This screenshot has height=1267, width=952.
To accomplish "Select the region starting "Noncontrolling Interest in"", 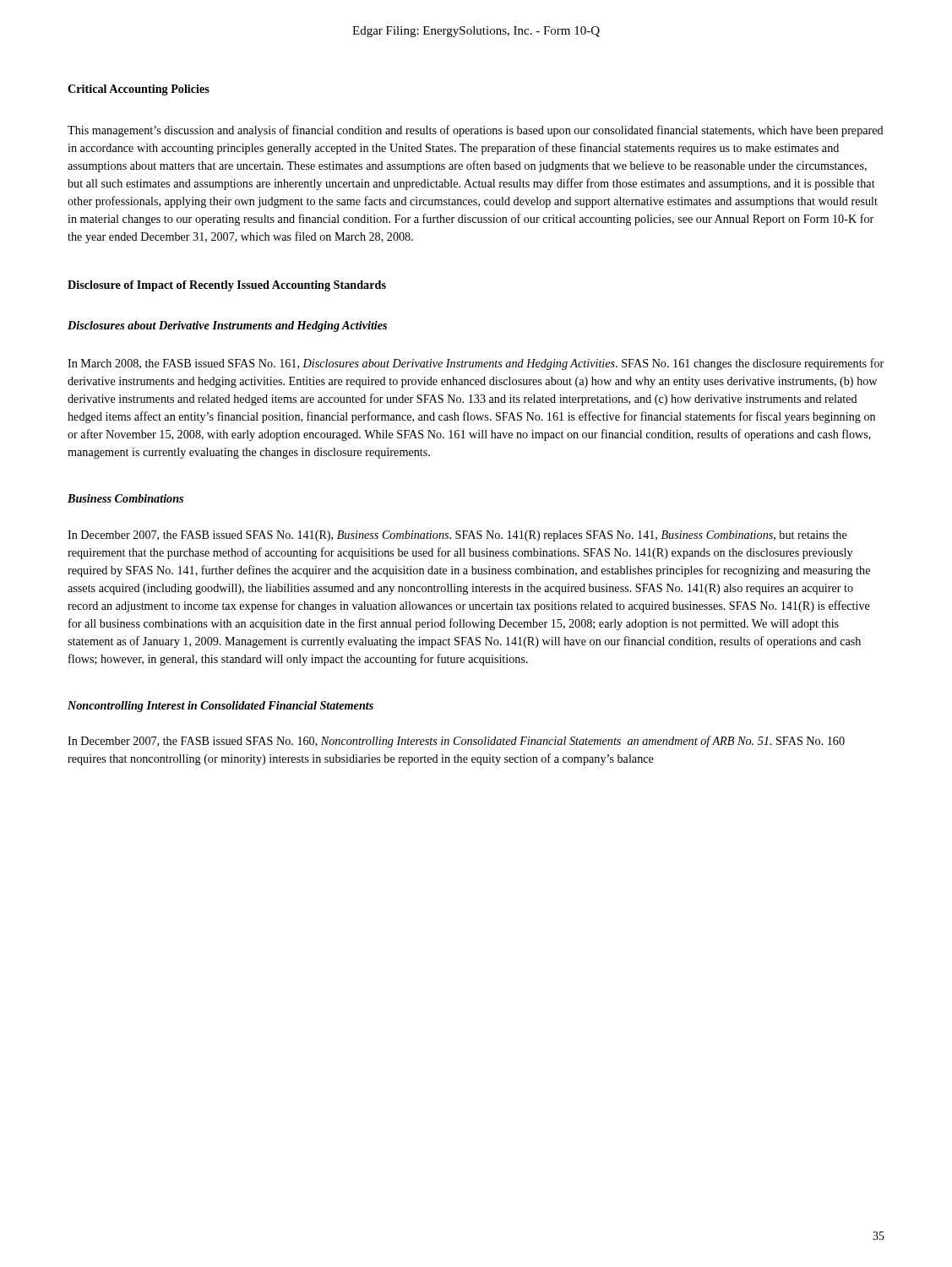I will (221, 705).
